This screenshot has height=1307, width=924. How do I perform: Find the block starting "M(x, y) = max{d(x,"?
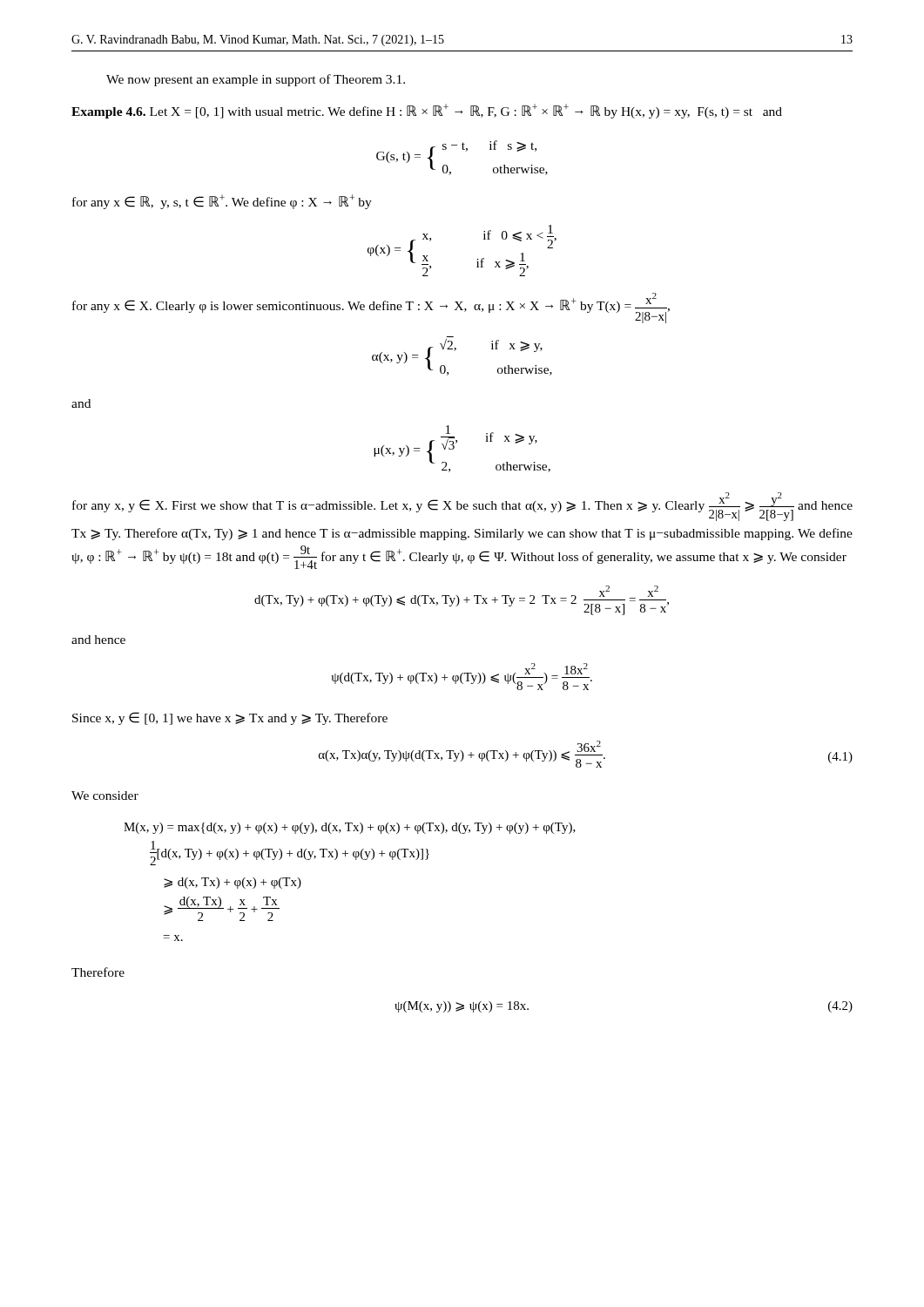pyautogui.click(x=350, y=828)
